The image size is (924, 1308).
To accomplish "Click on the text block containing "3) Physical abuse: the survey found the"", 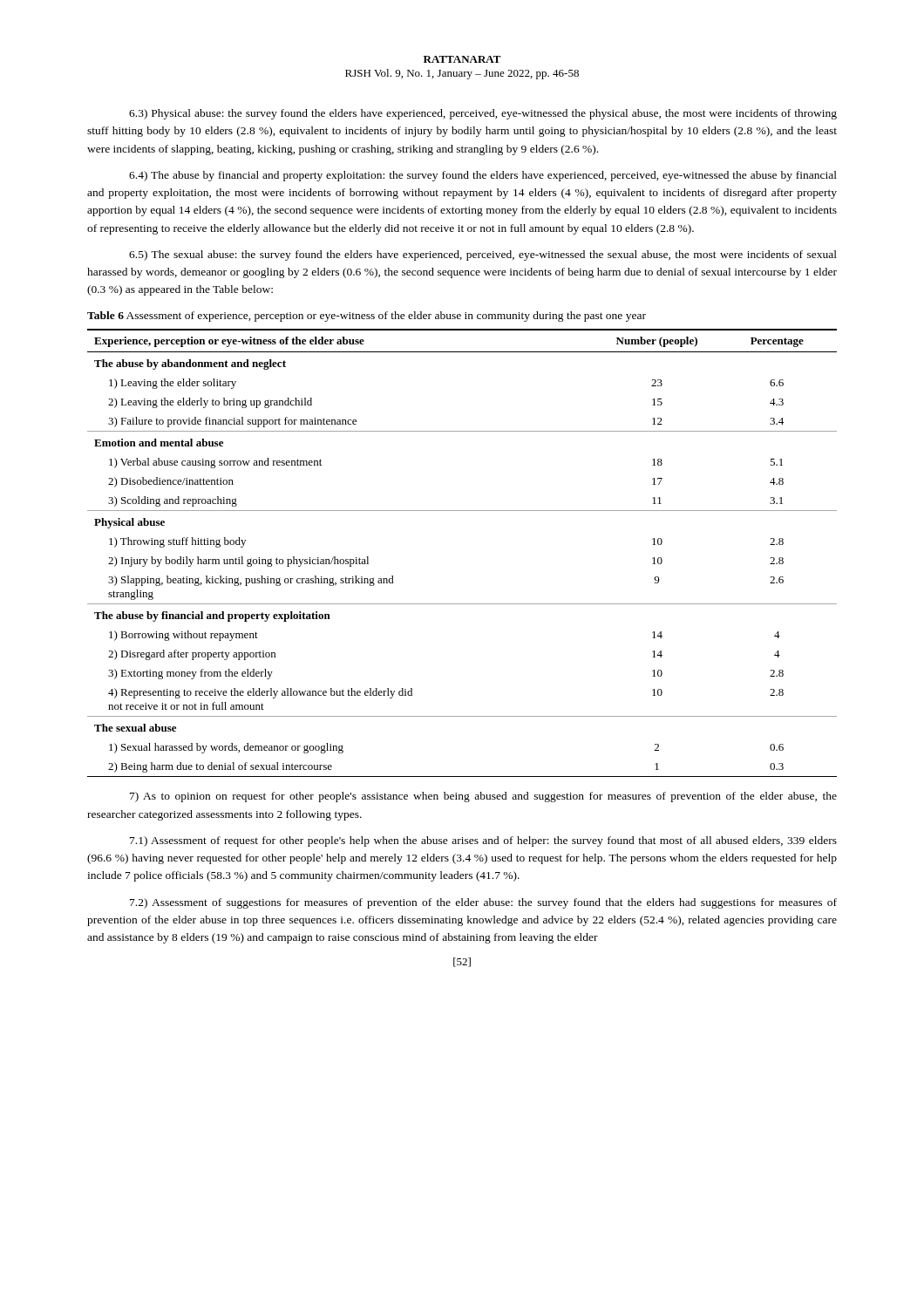I will coord(462,131).
